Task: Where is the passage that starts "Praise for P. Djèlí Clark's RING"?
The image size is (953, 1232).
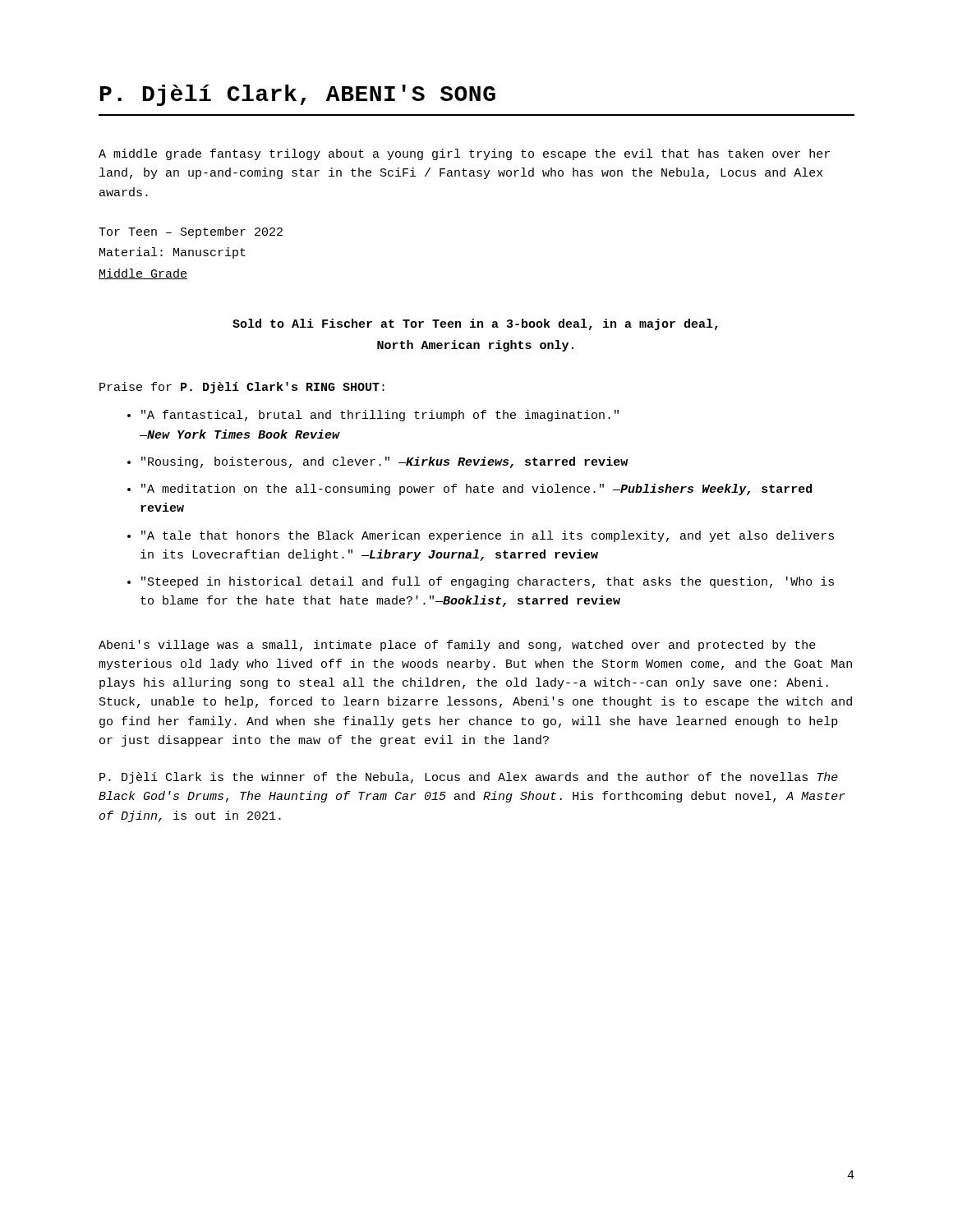Action: tap(243, 388)
